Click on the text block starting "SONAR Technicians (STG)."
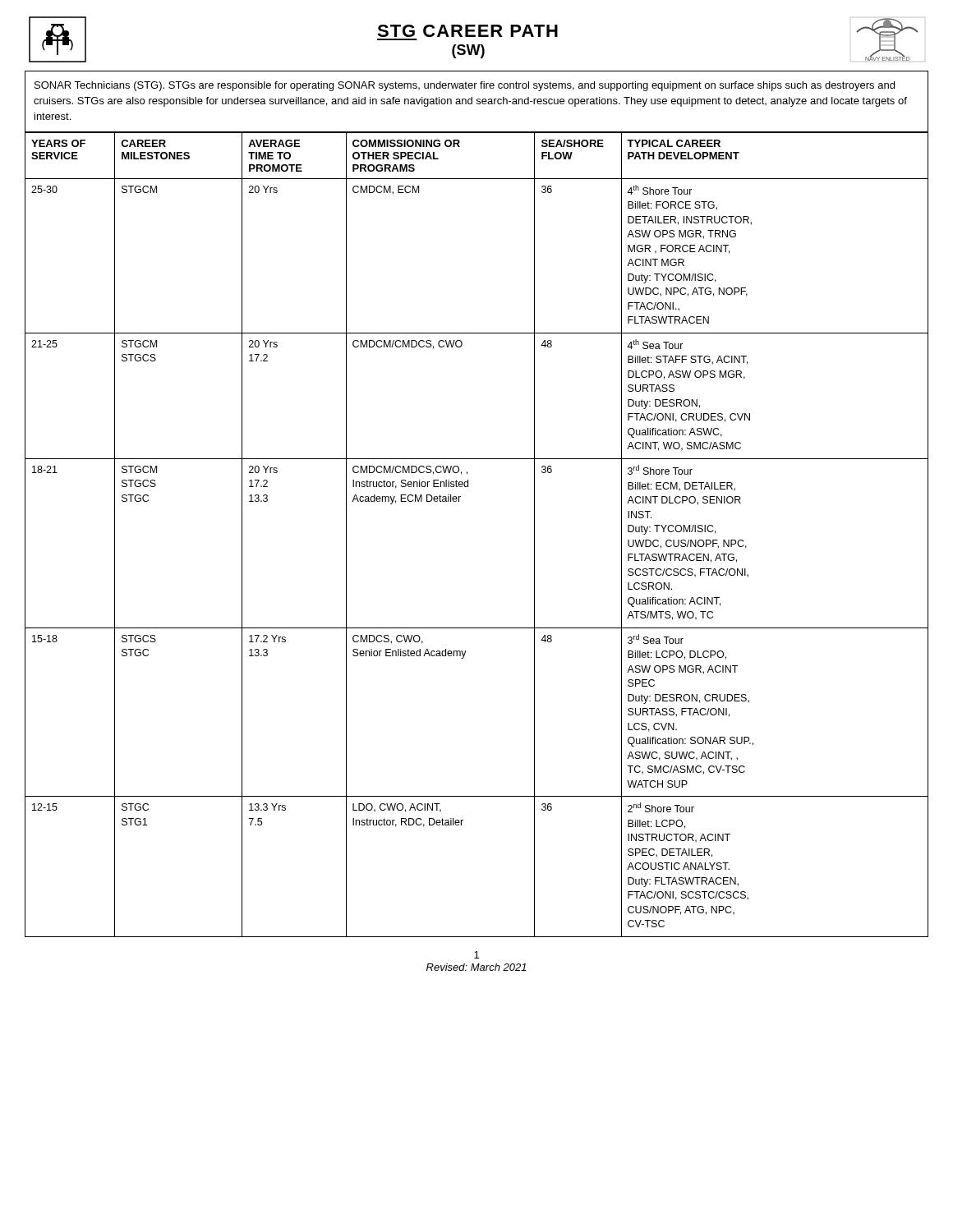 pyautogui.click(x=470, y=100)
